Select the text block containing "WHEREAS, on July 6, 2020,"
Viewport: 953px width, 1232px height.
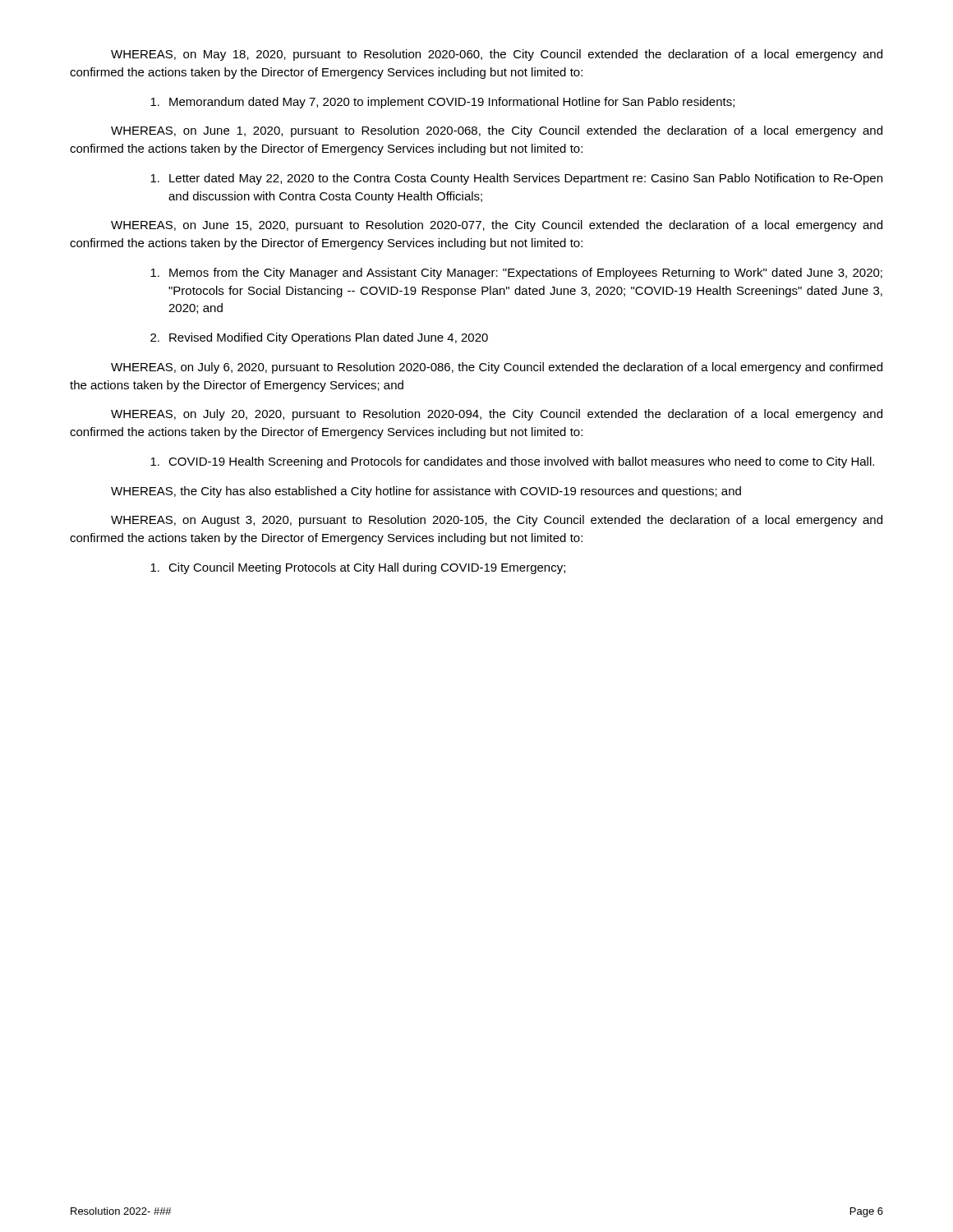[476, 375]
